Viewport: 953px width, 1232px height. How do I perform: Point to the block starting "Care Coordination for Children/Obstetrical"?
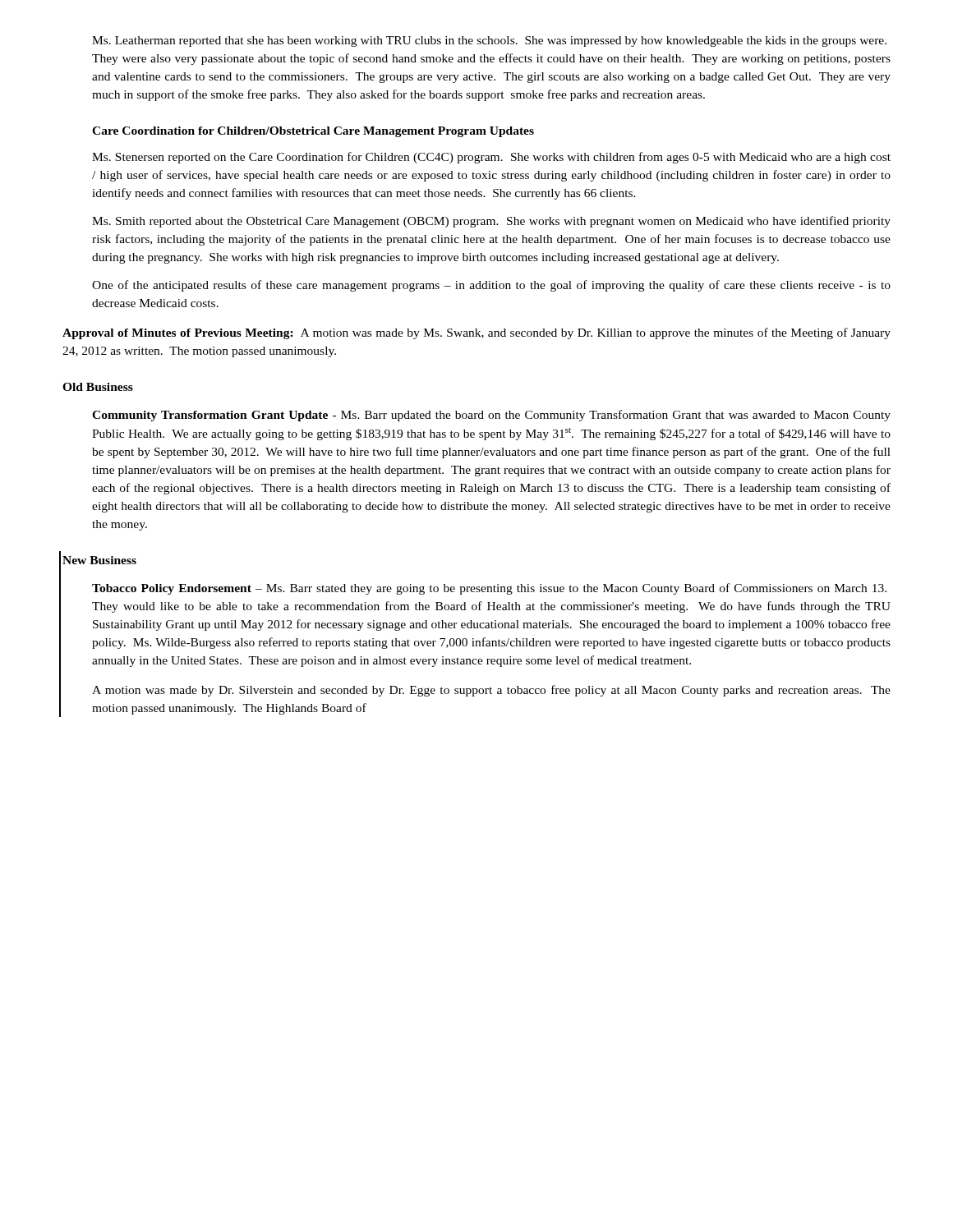coord(313,130)
